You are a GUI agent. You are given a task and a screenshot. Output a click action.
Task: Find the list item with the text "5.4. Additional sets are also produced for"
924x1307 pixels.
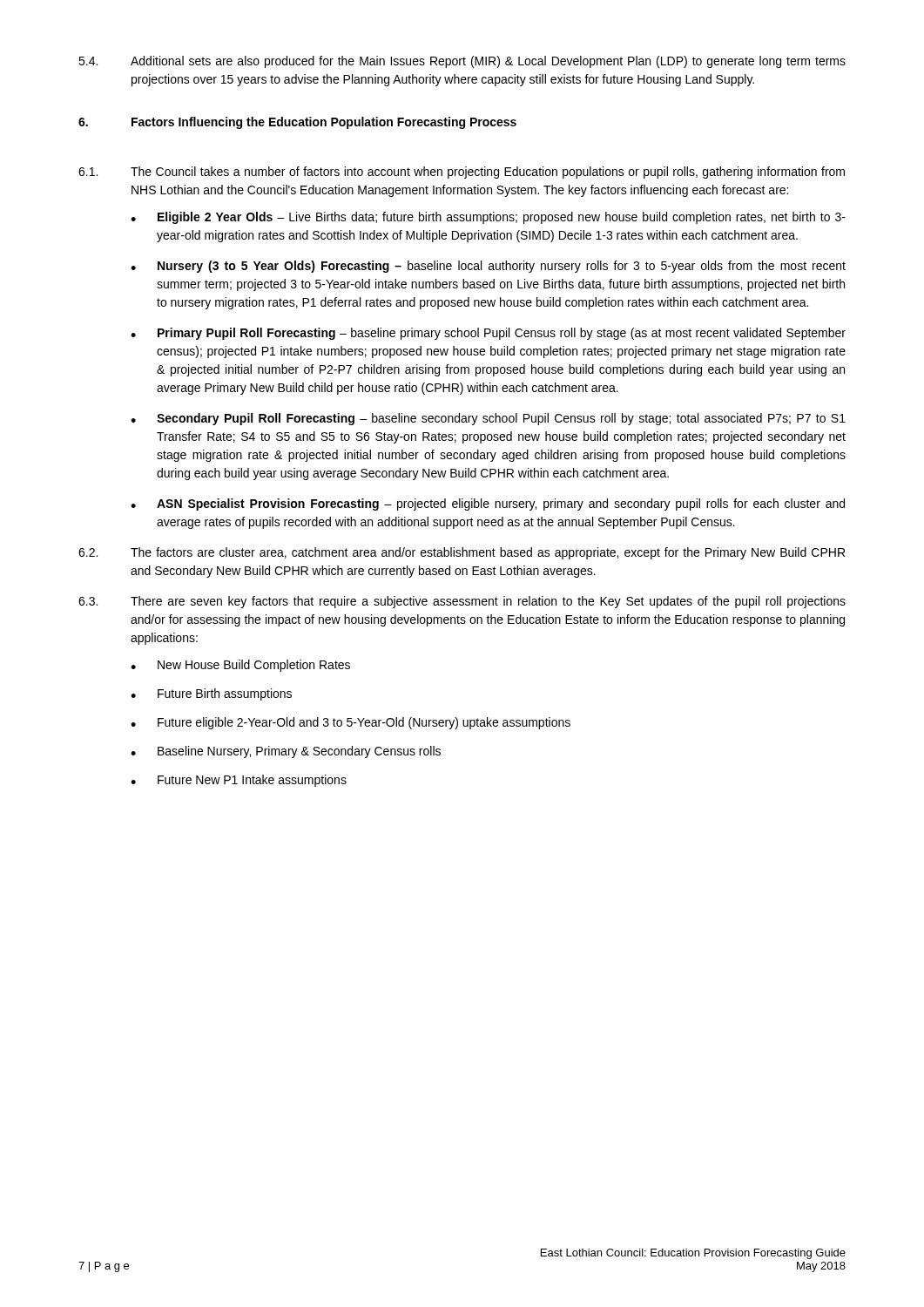pyautogui.click(x=462, y=71)
